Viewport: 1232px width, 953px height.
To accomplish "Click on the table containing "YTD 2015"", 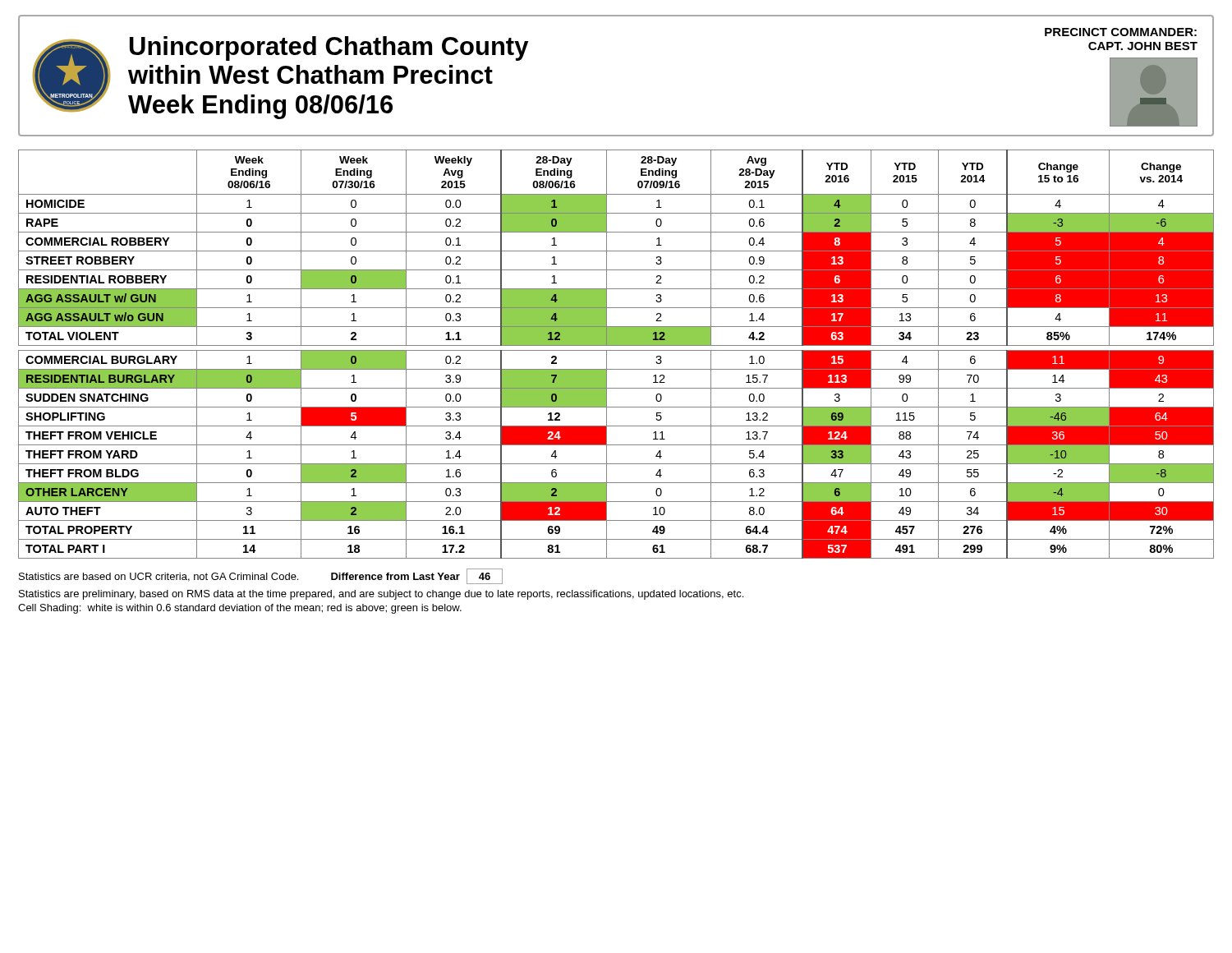I will click(x=616, y=354).
